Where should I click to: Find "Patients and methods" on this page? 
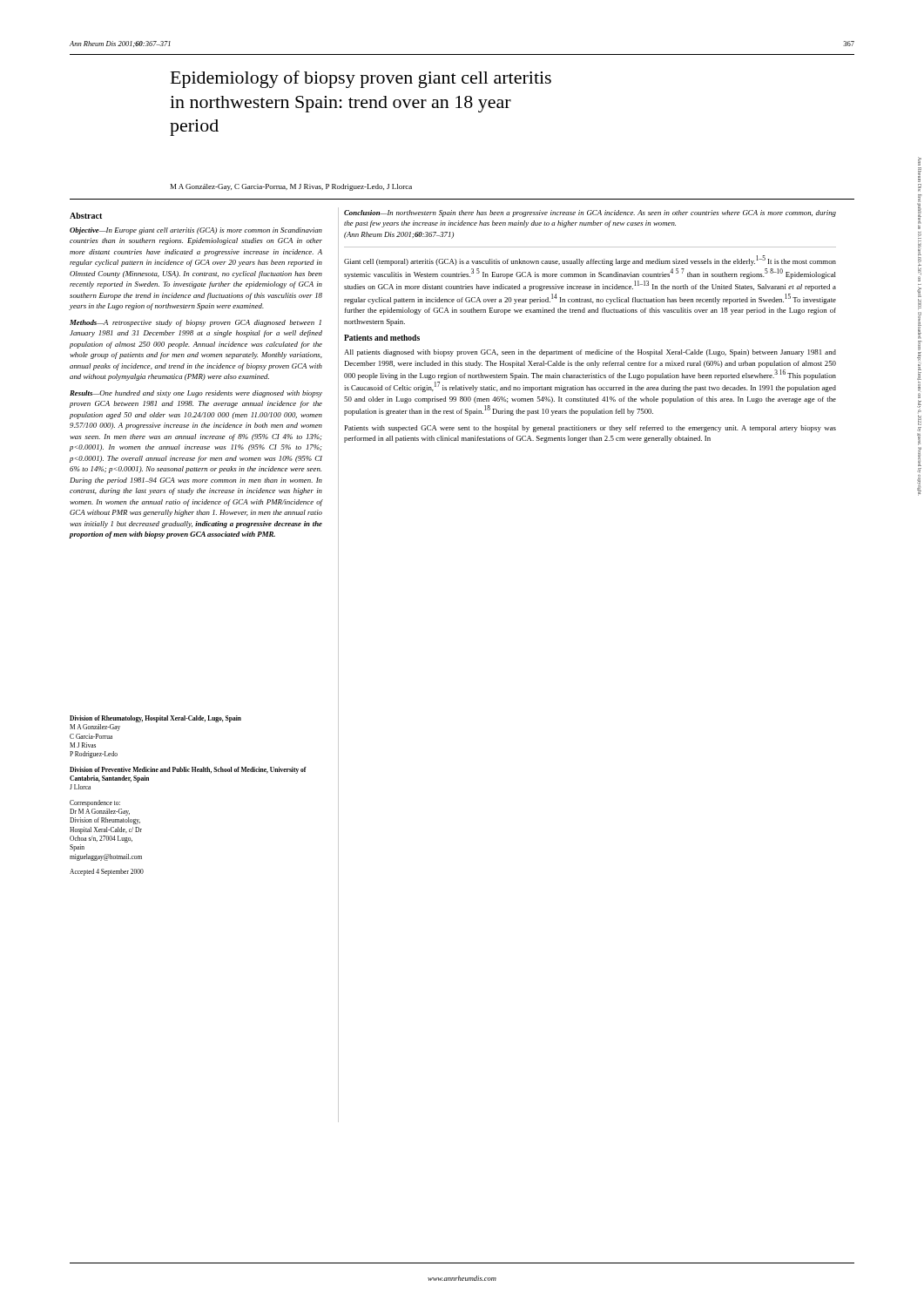point(382,338)
